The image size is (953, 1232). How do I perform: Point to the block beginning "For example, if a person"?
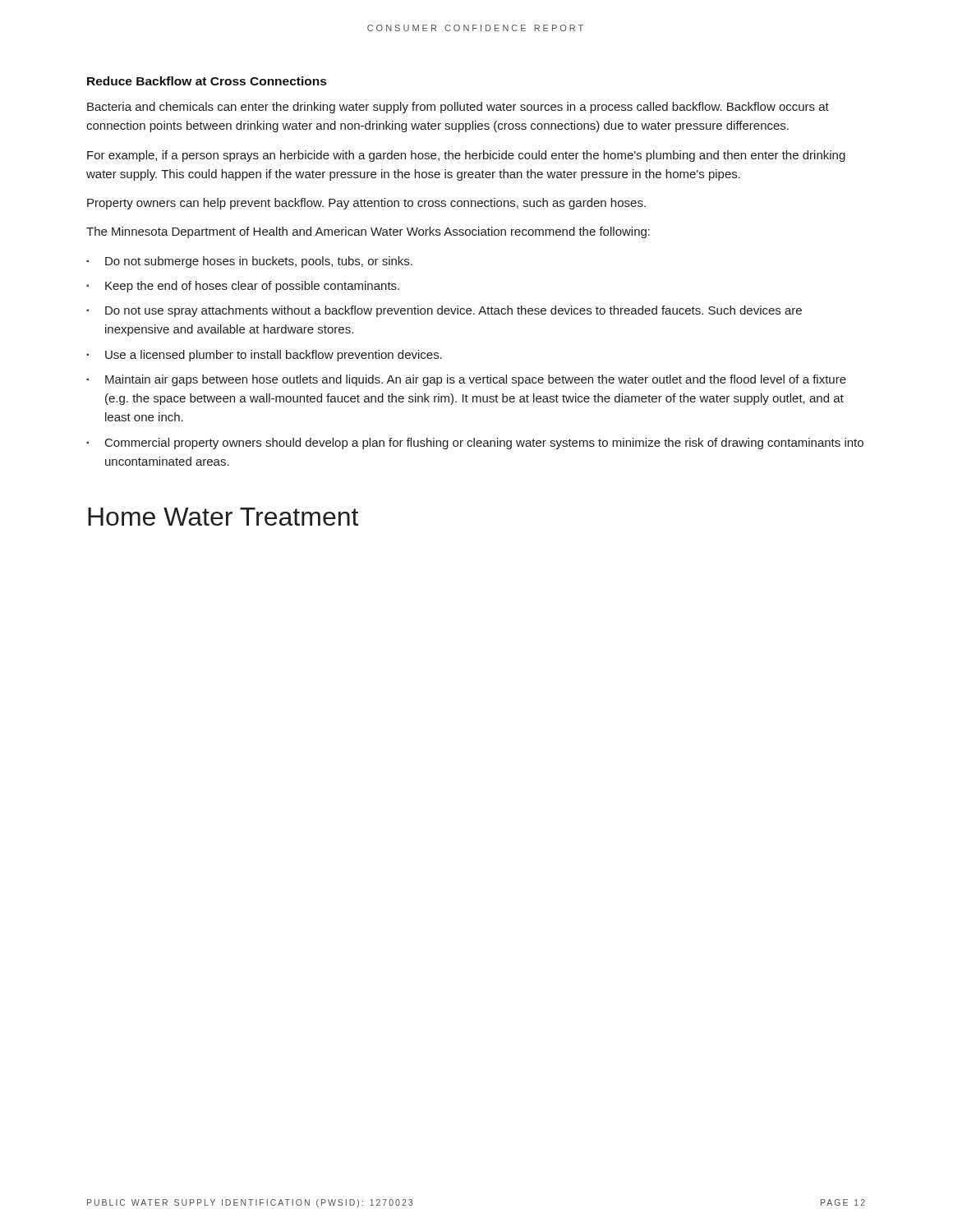pos(466,164)
